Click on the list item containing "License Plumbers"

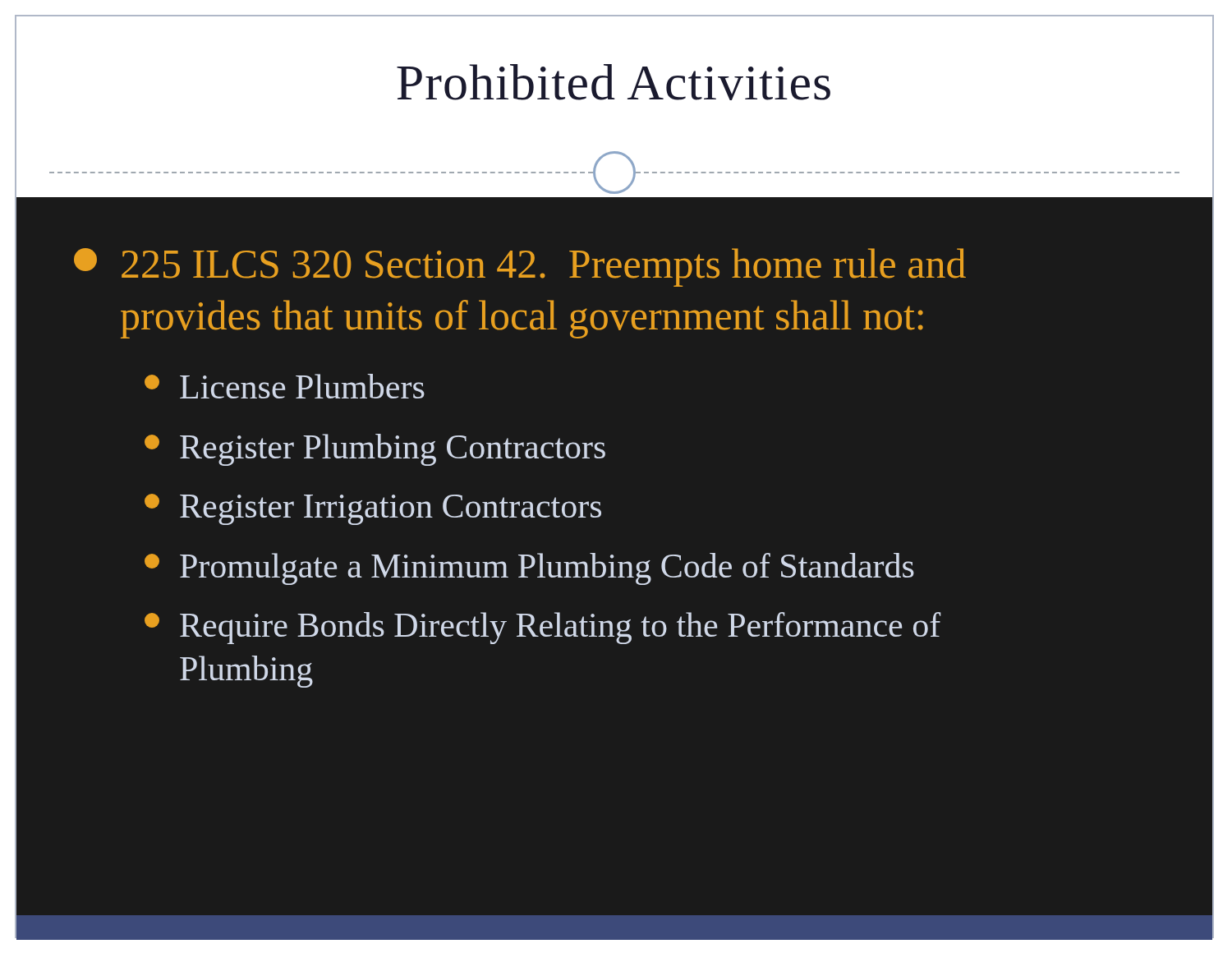(285, 387)
